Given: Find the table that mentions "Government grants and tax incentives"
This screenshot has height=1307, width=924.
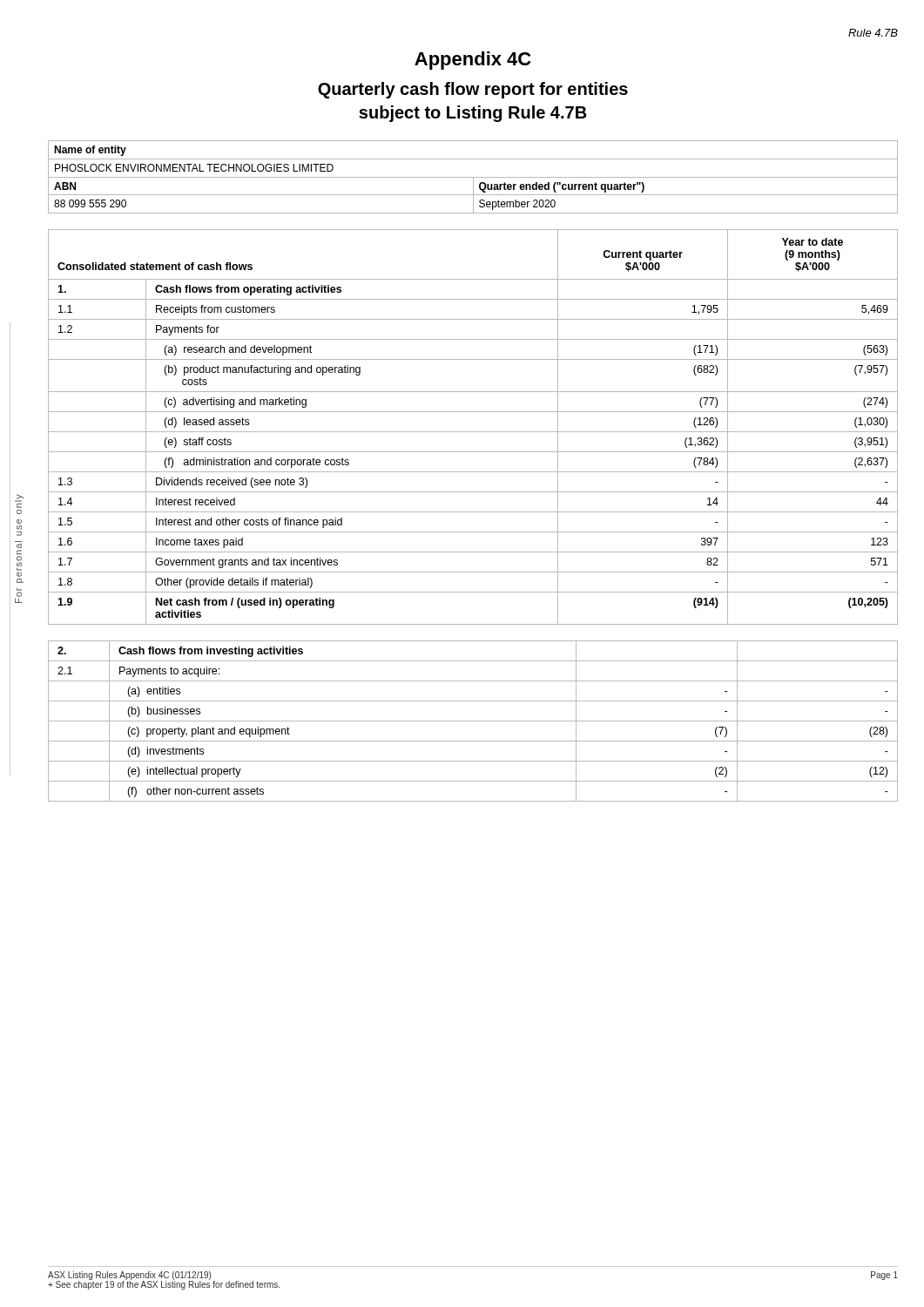Looking at the screenshot, I should (473, 427).
